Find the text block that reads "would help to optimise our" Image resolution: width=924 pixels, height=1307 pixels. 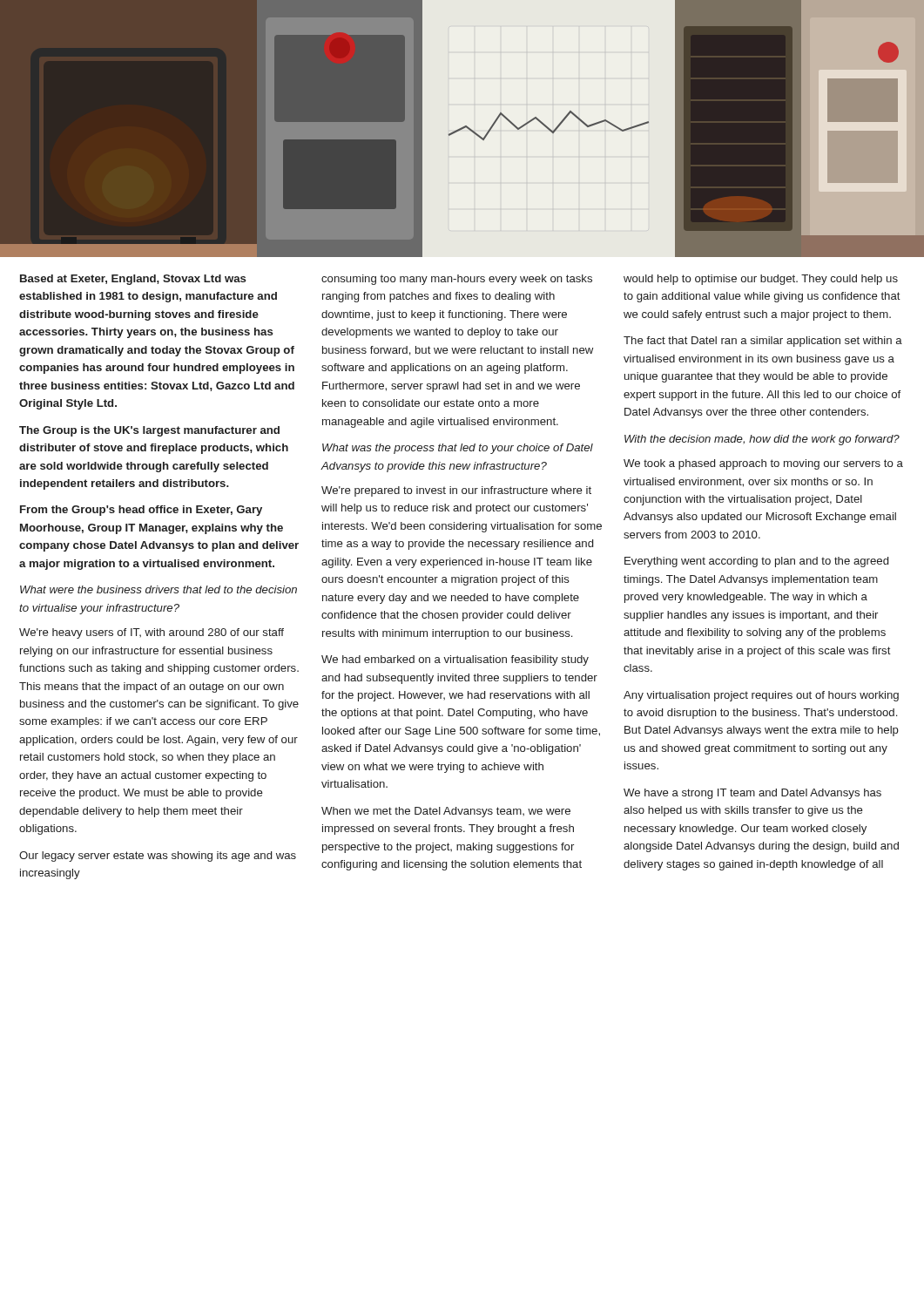(x=764, y=572)
